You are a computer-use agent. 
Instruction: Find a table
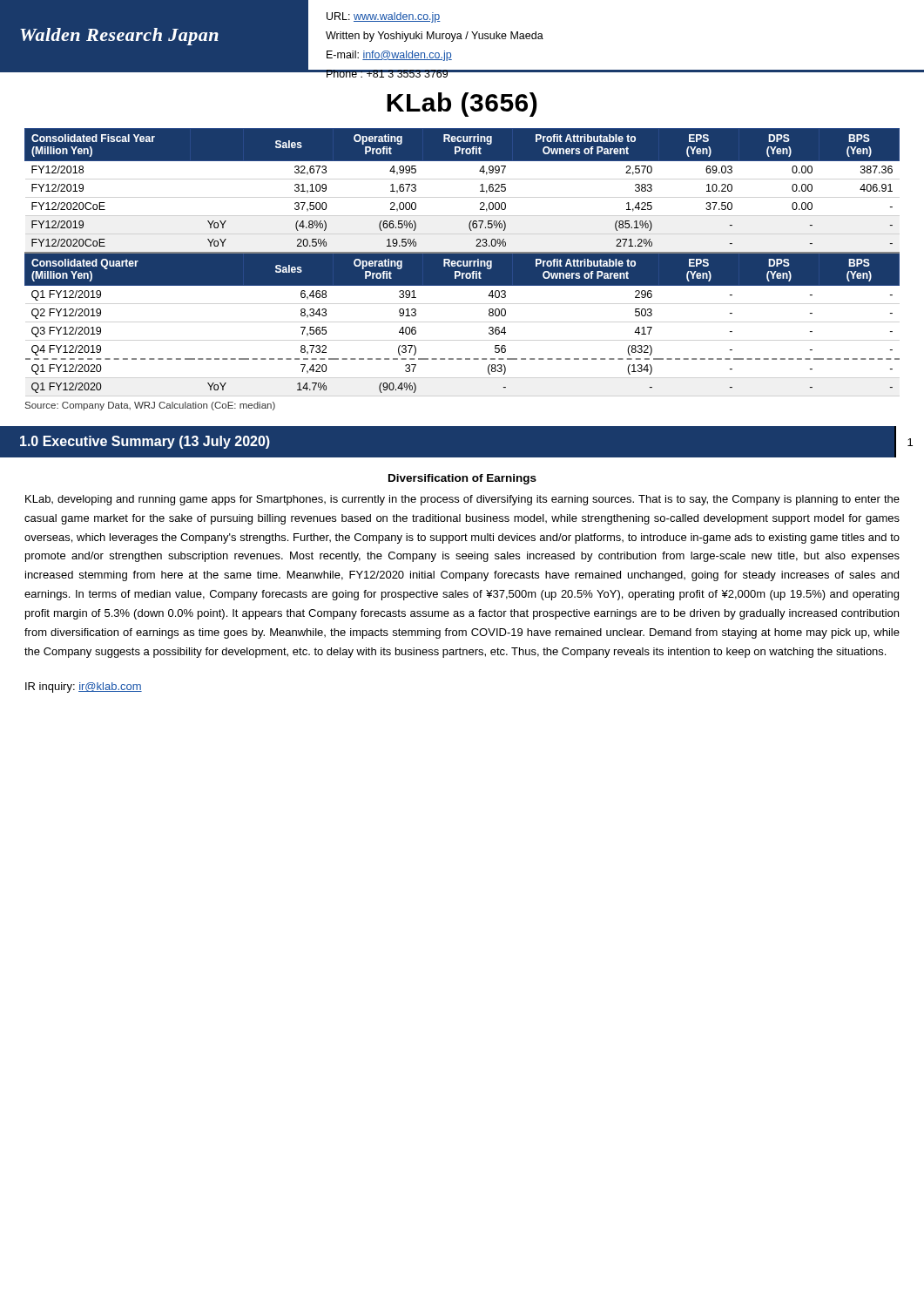coord(462,262)
